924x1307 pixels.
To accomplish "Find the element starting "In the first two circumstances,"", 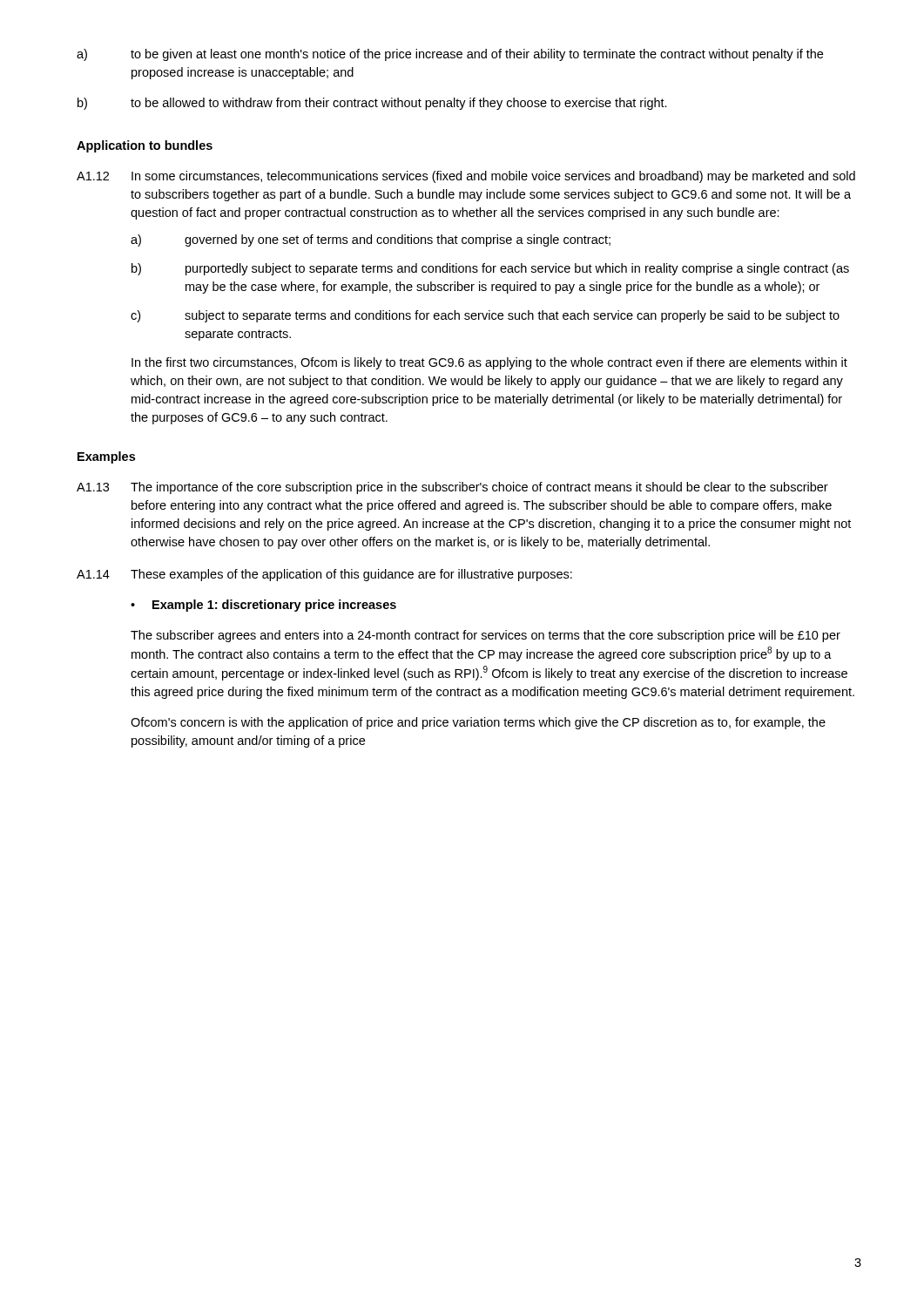I will point(489,390).
